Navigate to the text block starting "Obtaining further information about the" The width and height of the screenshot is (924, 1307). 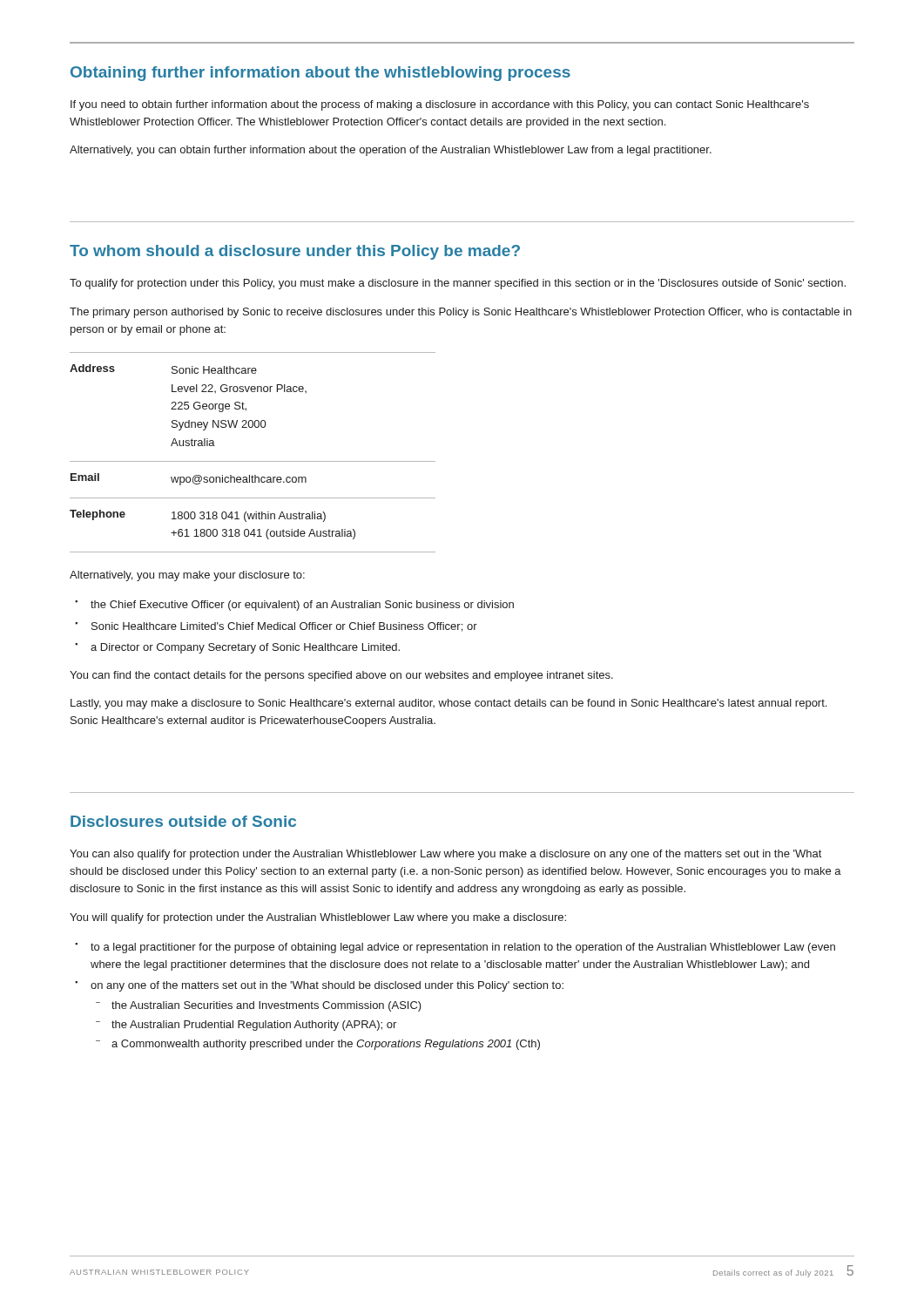coord(462,72)
